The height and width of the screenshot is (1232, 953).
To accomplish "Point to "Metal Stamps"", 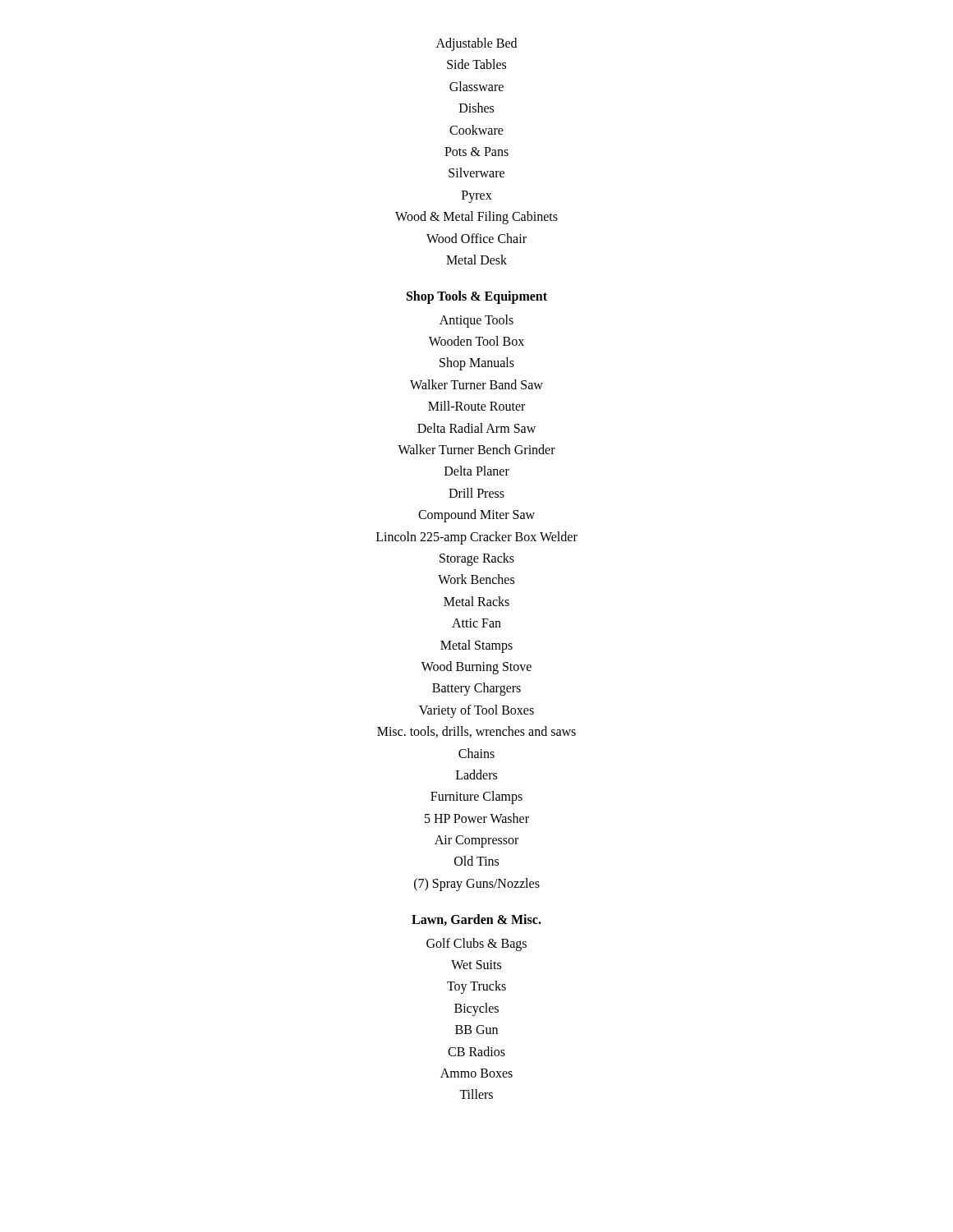I will coord(476,645).
